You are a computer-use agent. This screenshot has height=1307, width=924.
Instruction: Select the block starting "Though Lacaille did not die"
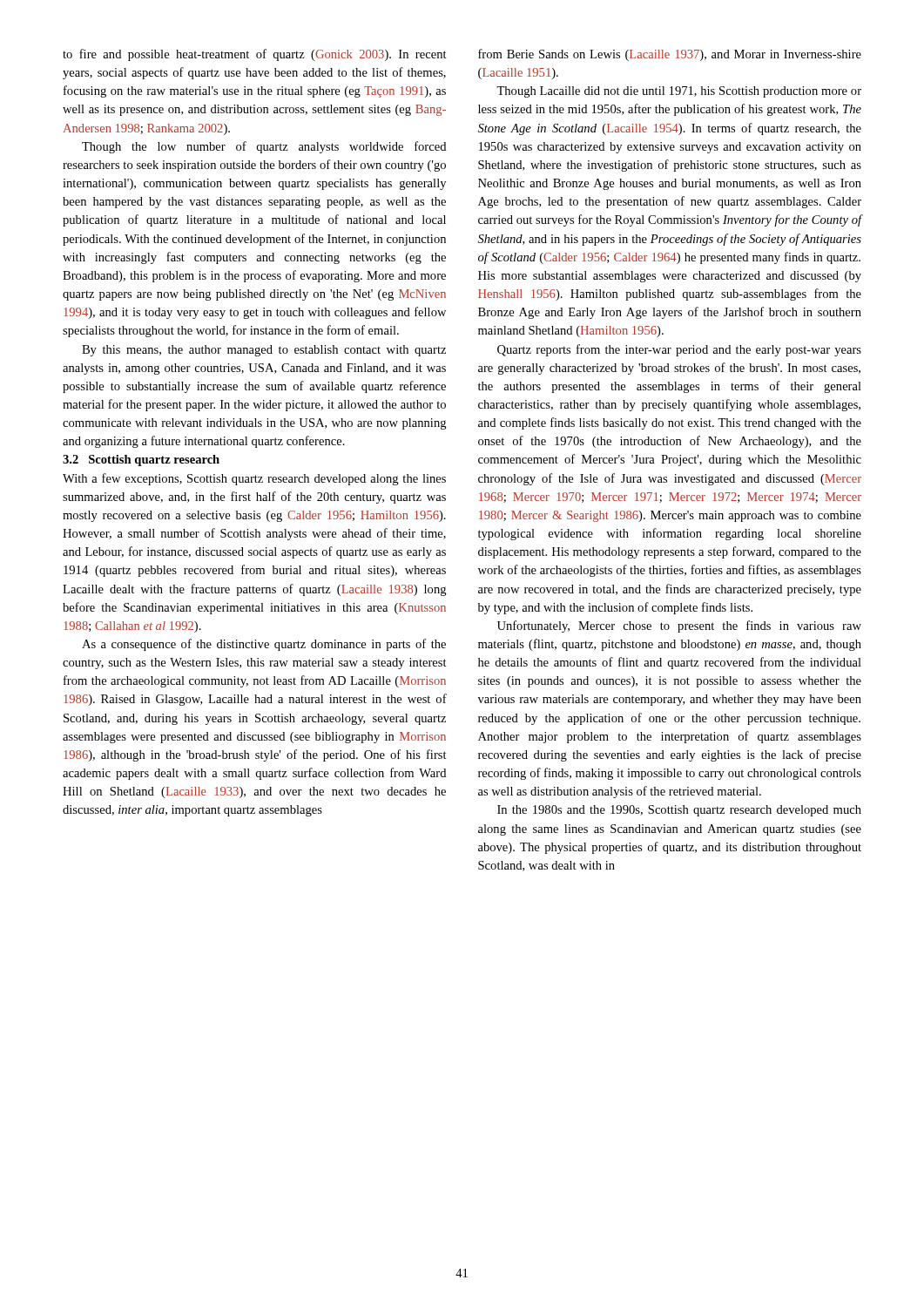[669, 211]
